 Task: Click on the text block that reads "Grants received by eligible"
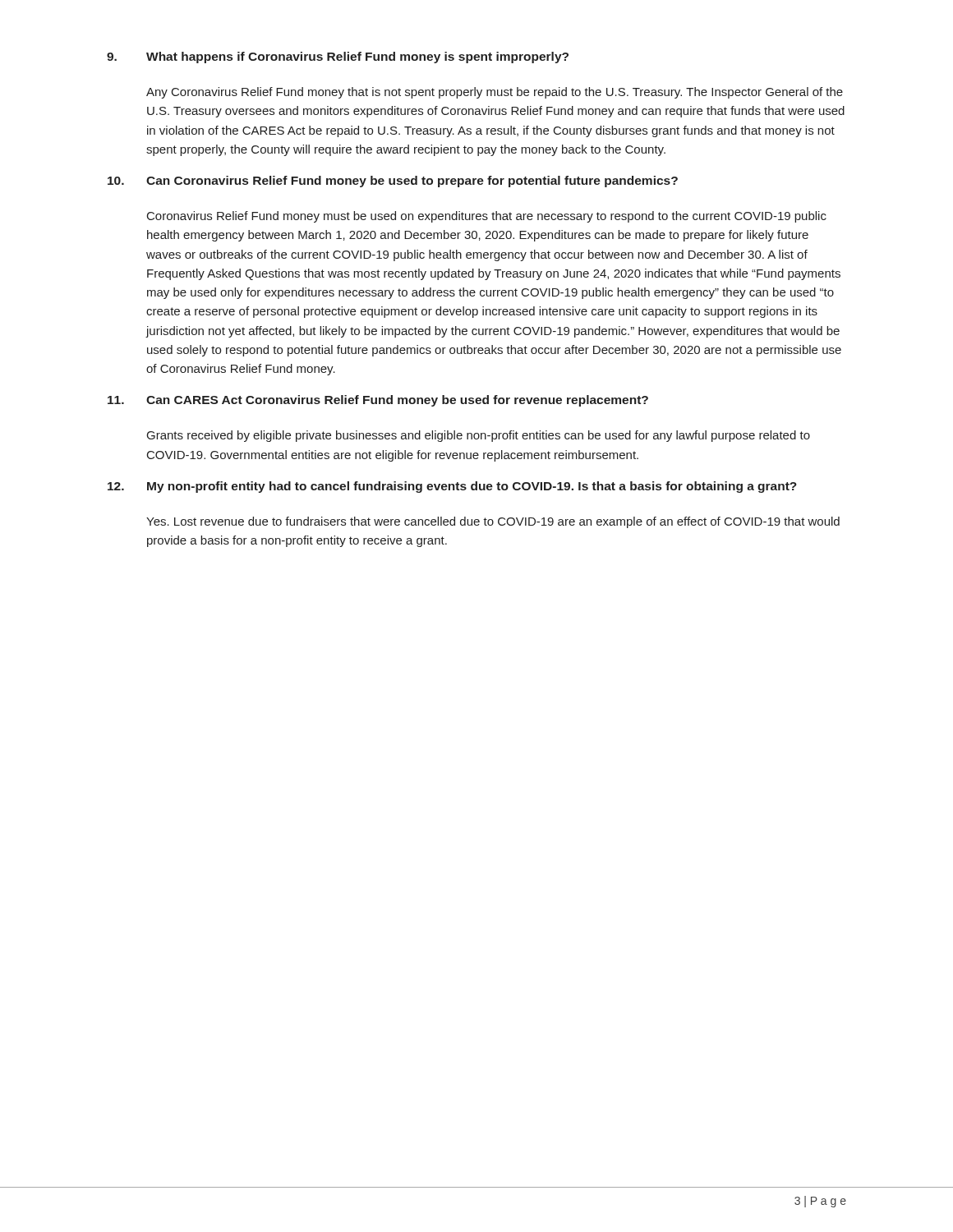tap(478, 445)
